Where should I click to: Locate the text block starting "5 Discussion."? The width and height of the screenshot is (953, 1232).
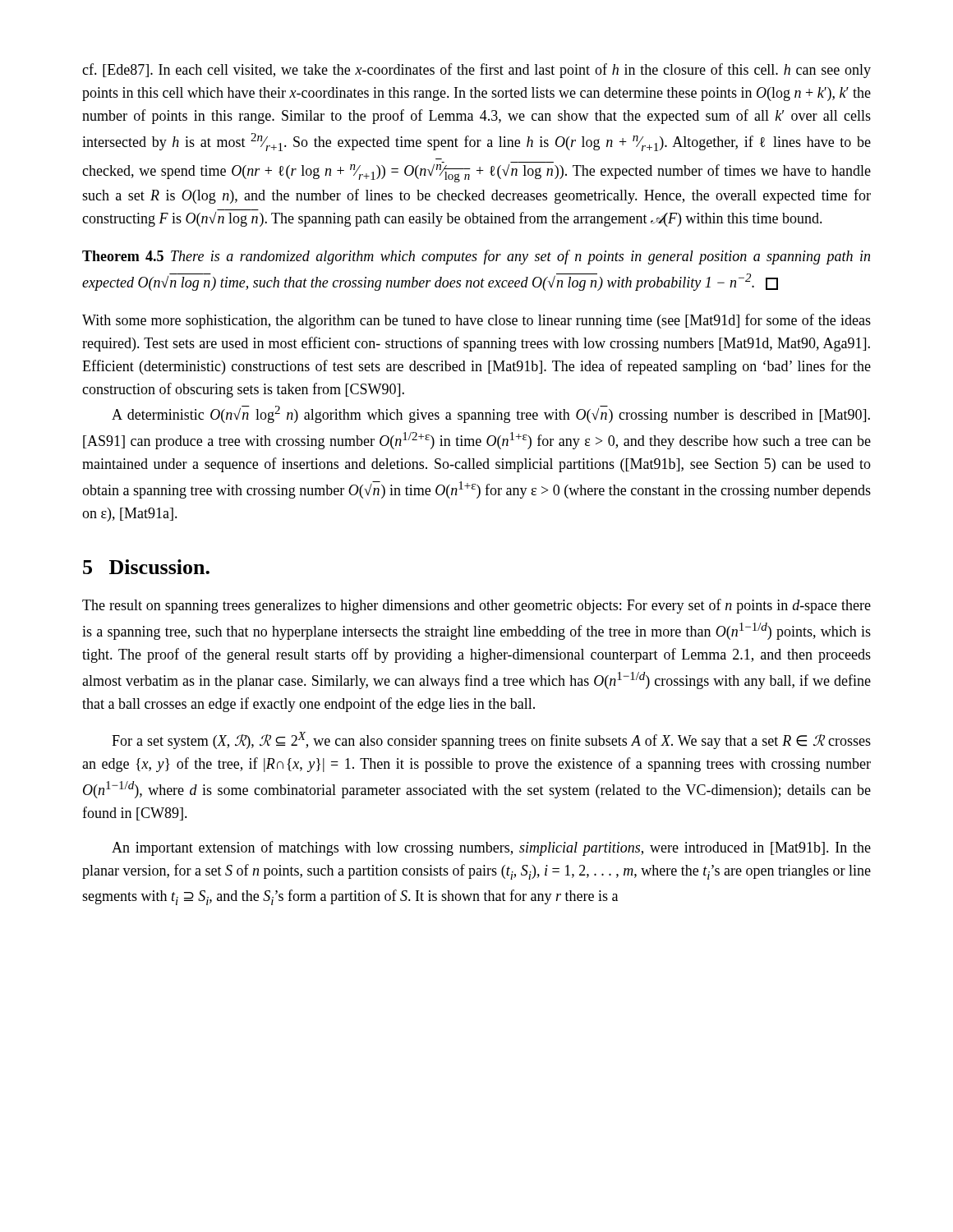(x=146, y=567)
